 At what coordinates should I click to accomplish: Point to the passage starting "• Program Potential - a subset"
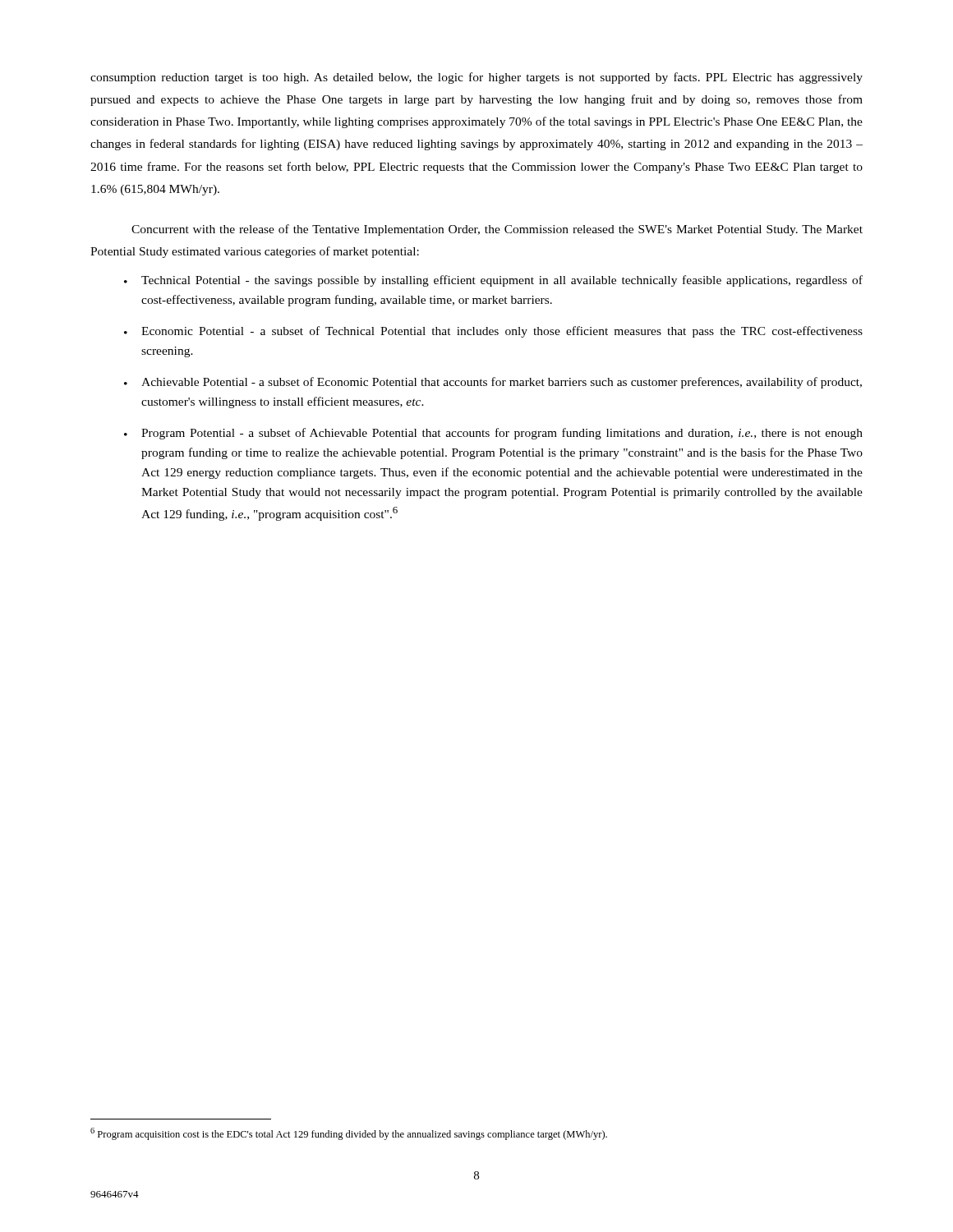493,474
